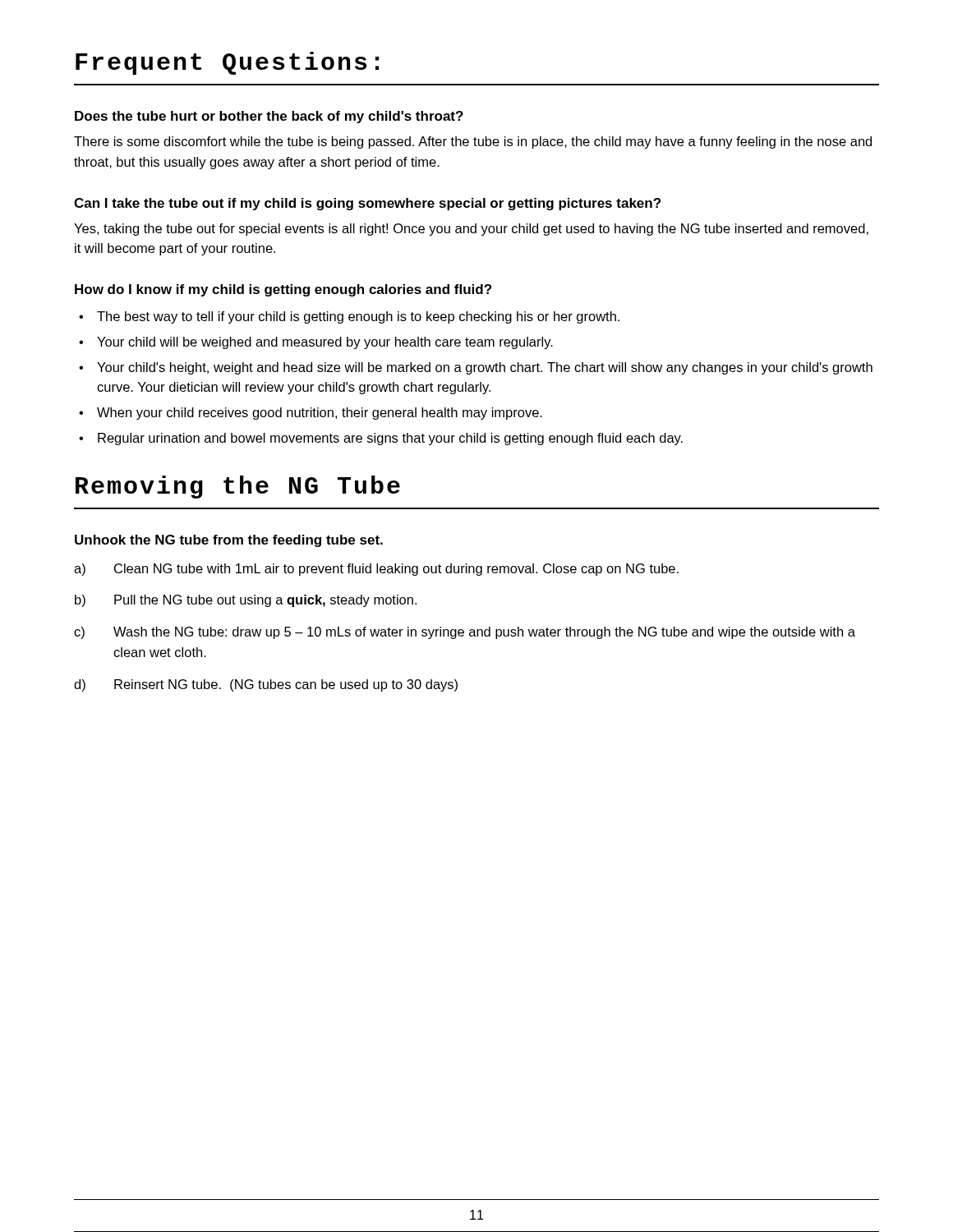Where is the passage that starts "Yes, taking the tube"?

pos(472,238)
